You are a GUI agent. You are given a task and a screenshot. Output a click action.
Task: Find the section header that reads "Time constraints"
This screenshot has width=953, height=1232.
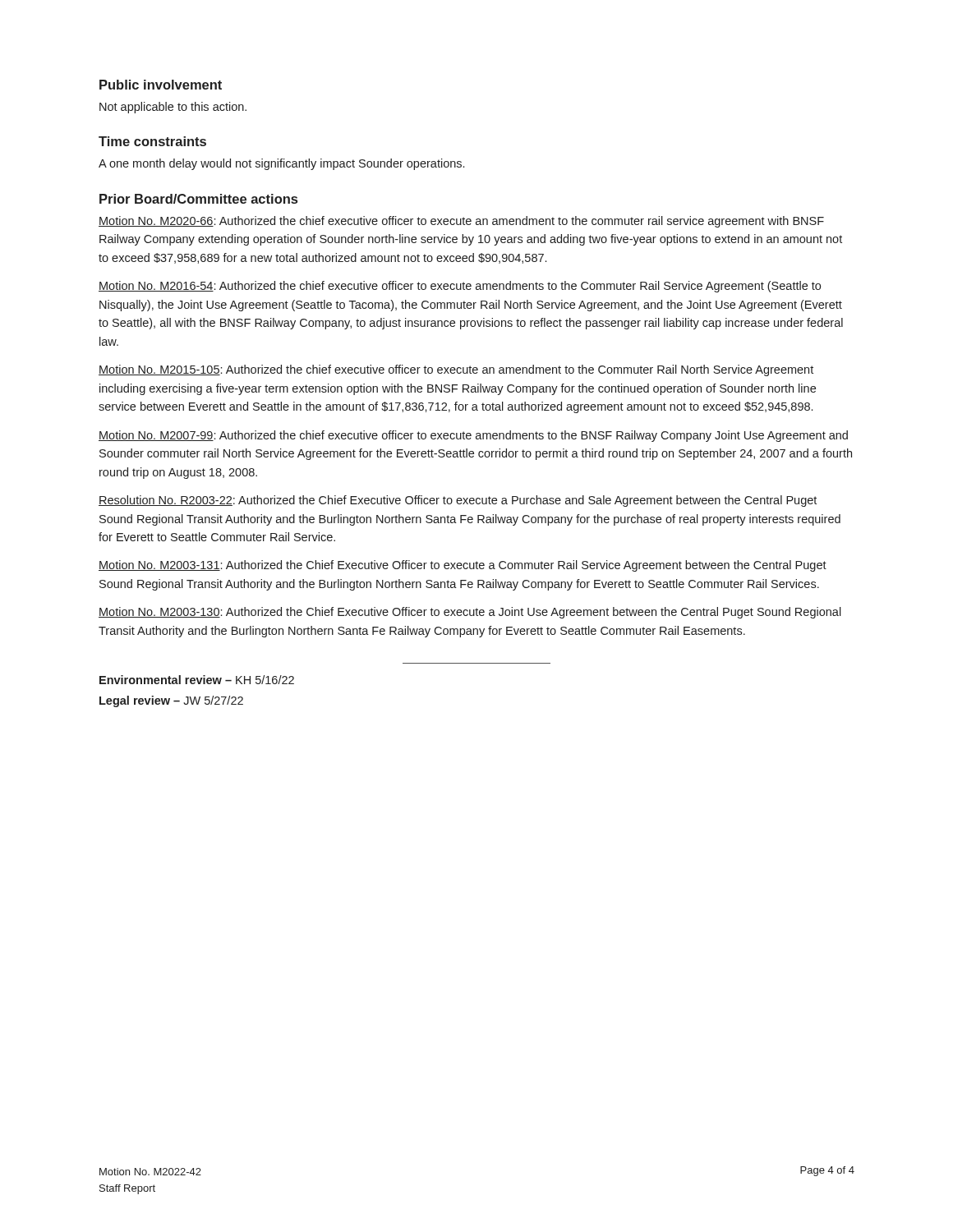[x=153, y=142]
